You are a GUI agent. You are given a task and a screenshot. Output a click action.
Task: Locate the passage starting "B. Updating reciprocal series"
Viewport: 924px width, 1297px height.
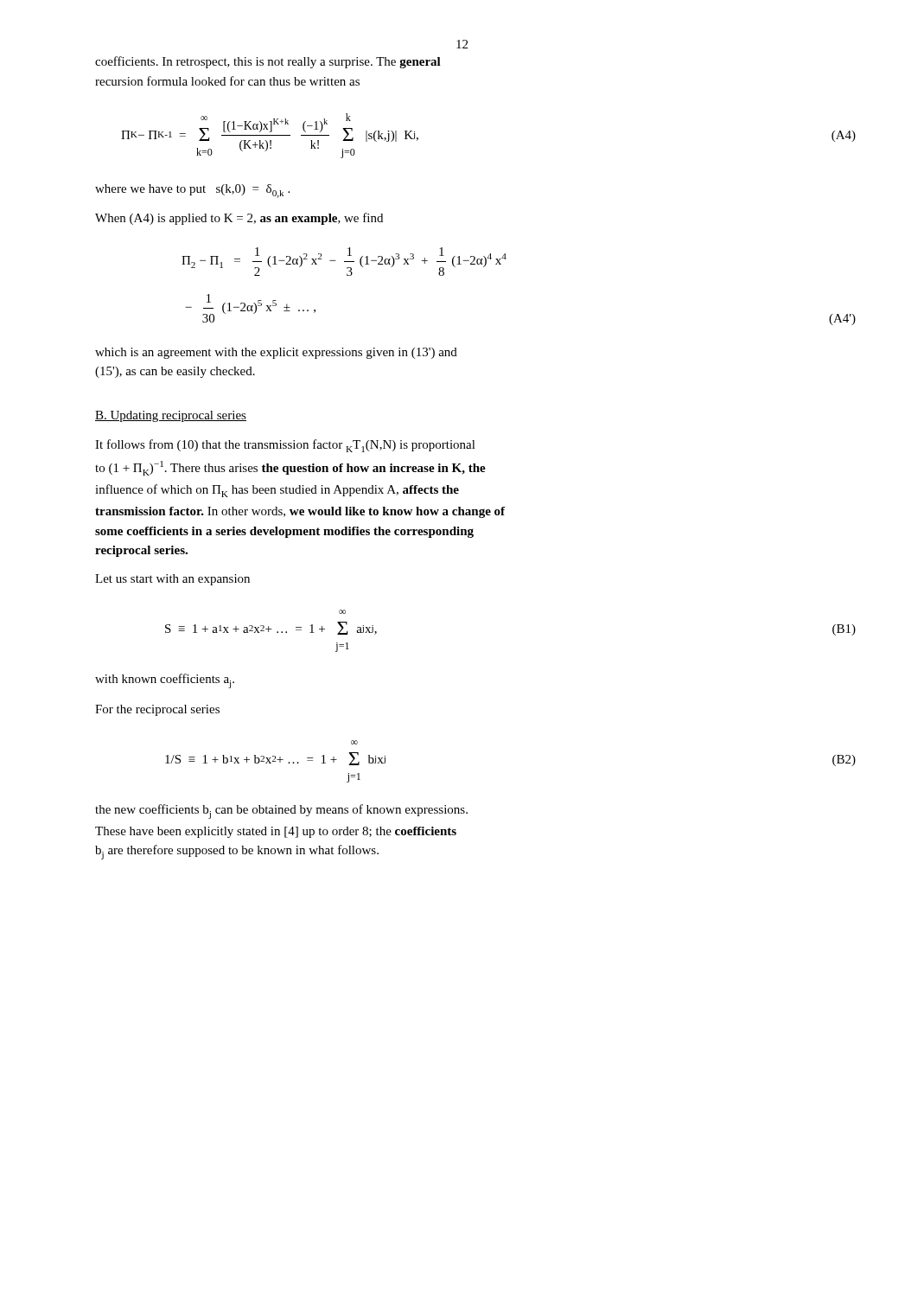[171, 415]
